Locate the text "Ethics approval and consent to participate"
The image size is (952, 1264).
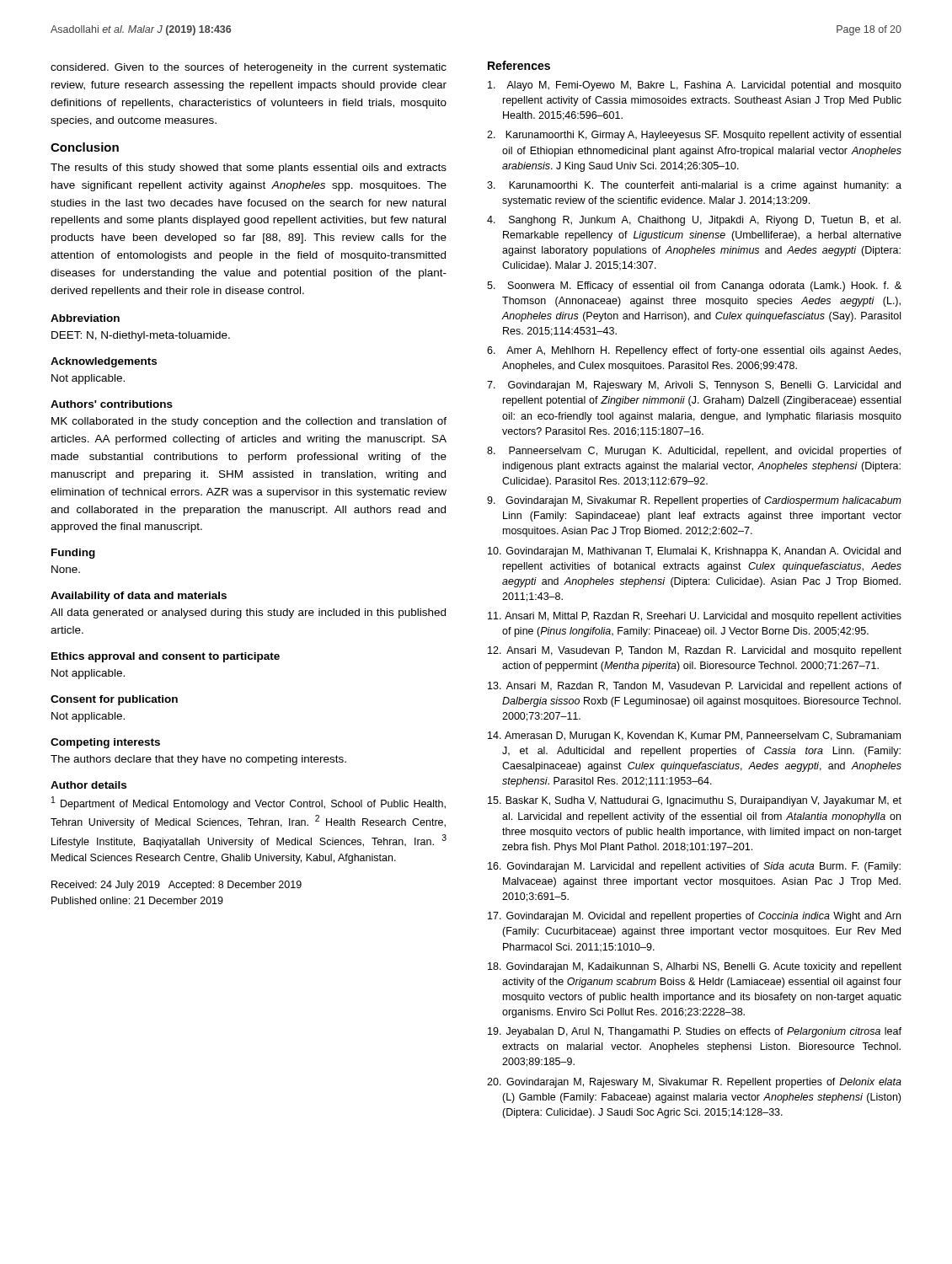coord(165,656)
